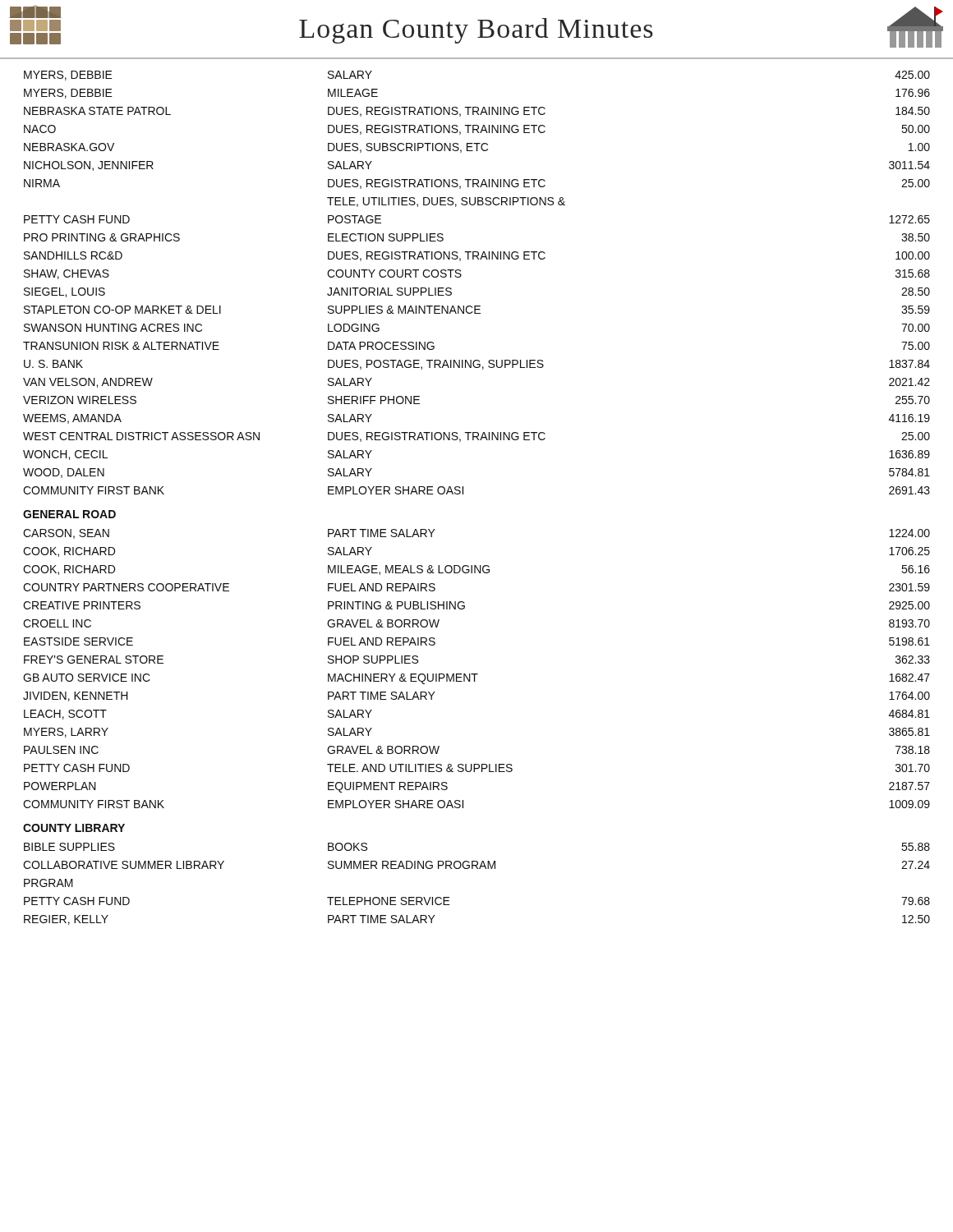Find the list item containing "WOOD, DALEN SALARY 5784.81"
The height and width of the screenshot is (1232, 953).
pos(58,474)
